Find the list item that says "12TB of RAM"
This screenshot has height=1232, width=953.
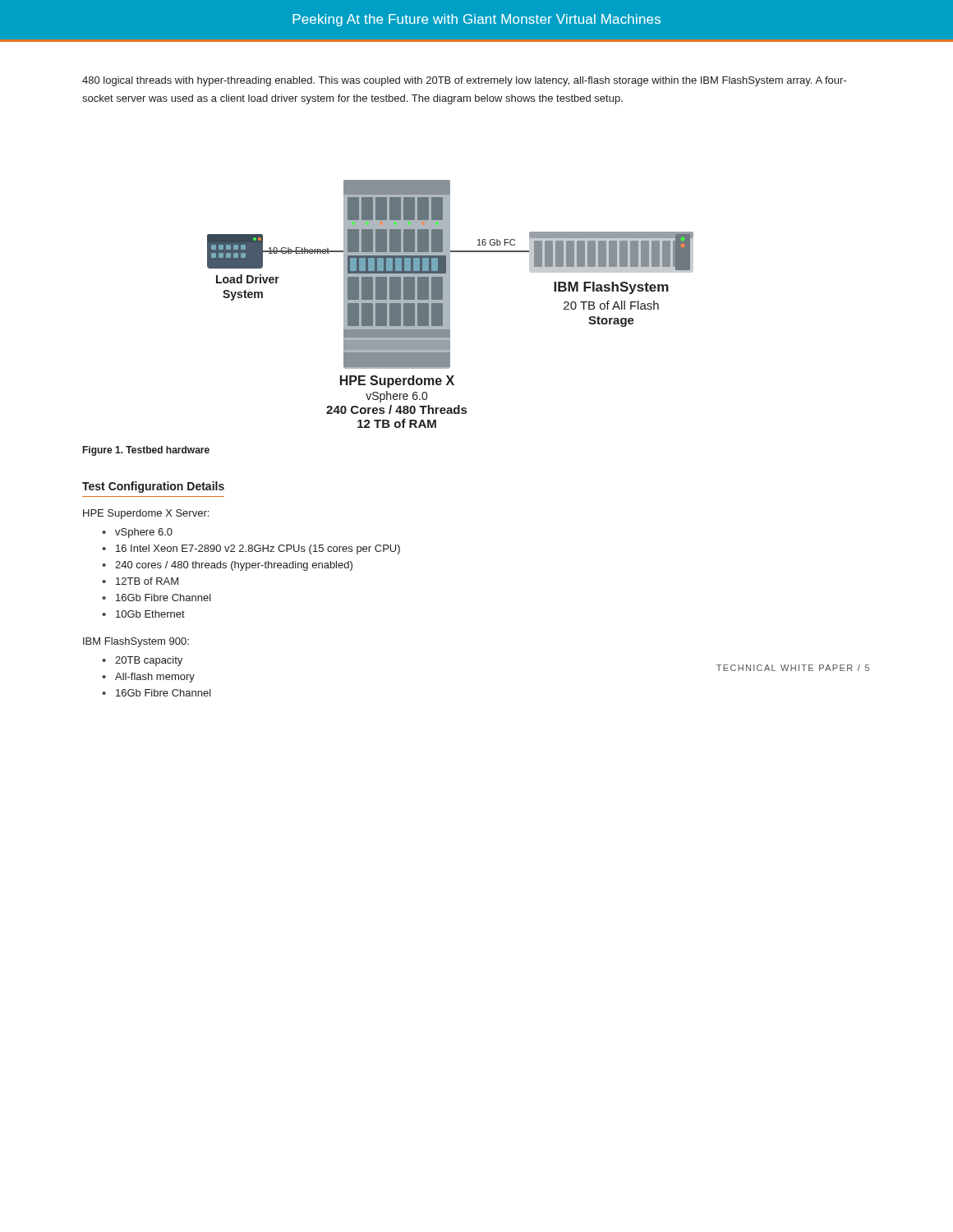[147, 581]
